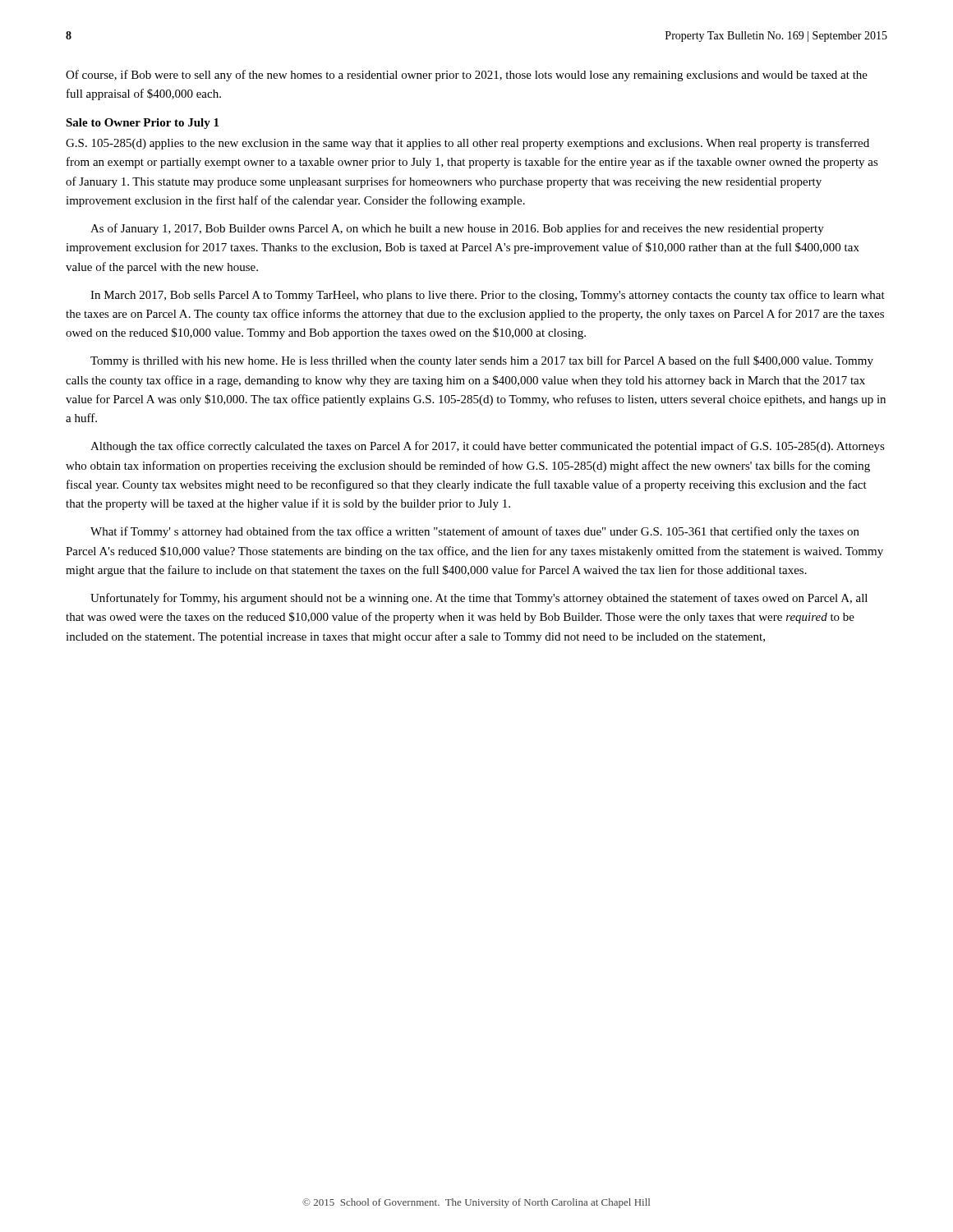Locate the section header that reads "Sale to Owner Prior to"
The height and width of the screenshot is (1232, 953).
[x=143, y=122]
